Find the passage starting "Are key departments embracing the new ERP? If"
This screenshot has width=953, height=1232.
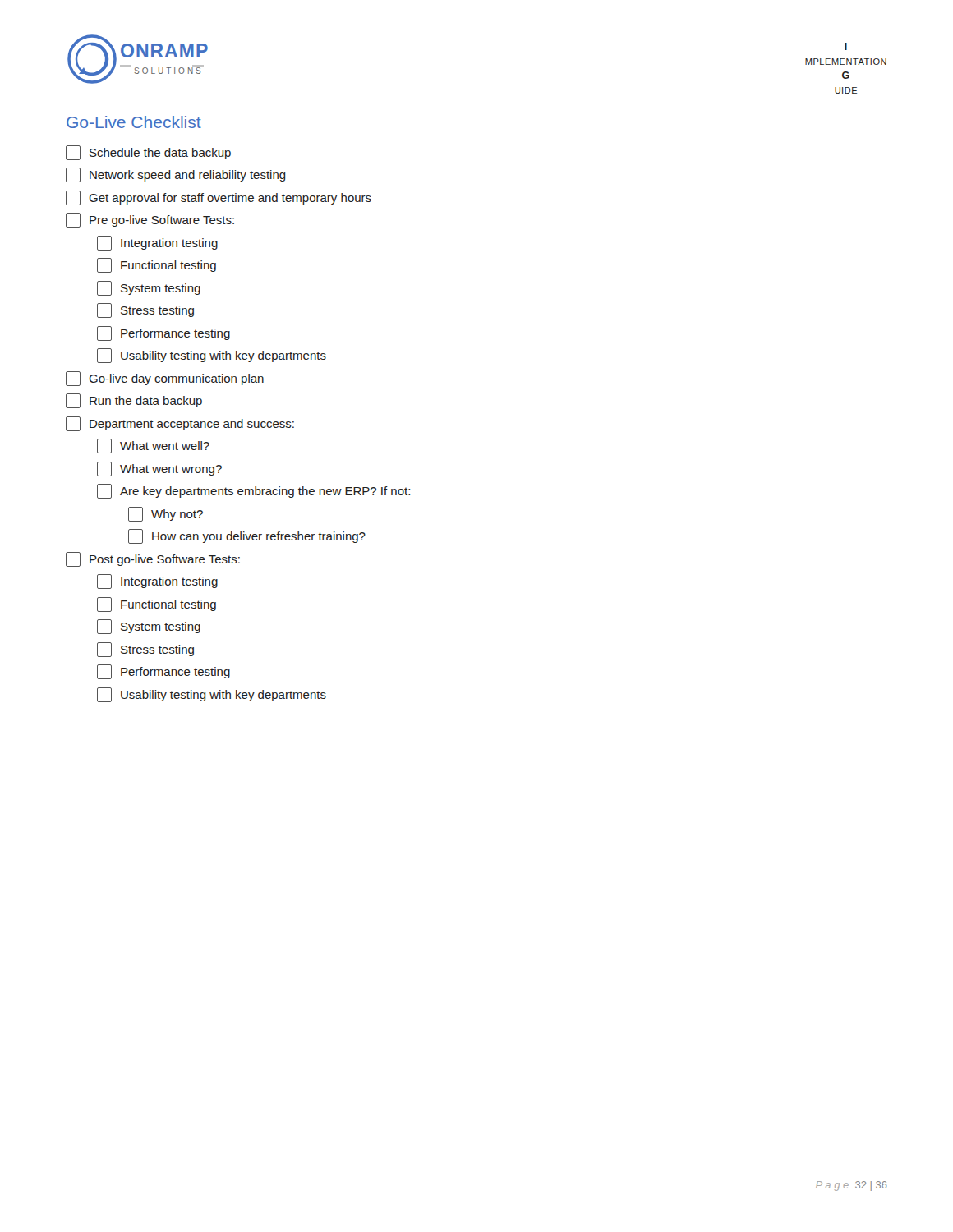tap(254, 491)
